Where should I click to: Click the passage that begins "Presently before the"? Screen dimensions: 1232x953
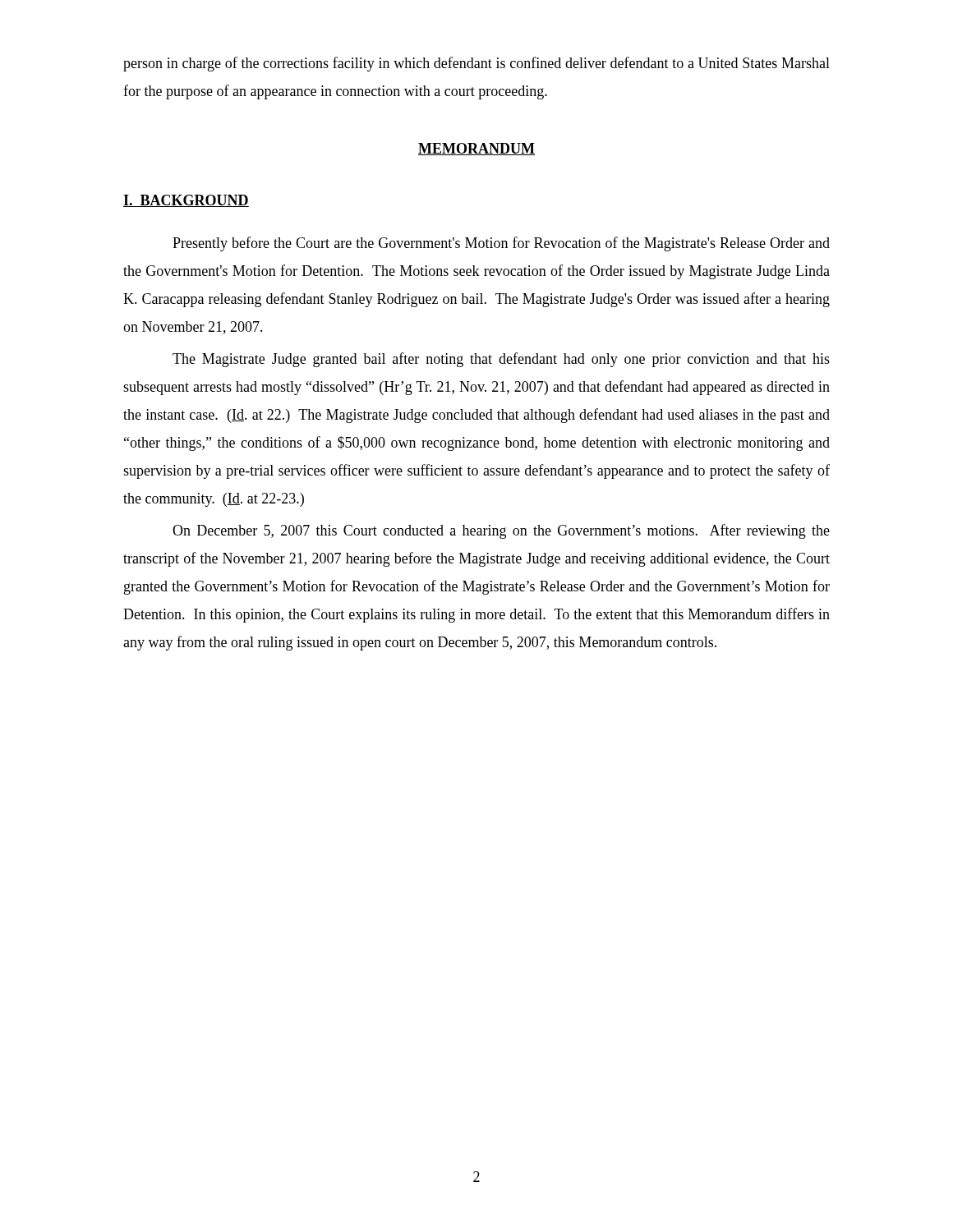tap(476, 285)
